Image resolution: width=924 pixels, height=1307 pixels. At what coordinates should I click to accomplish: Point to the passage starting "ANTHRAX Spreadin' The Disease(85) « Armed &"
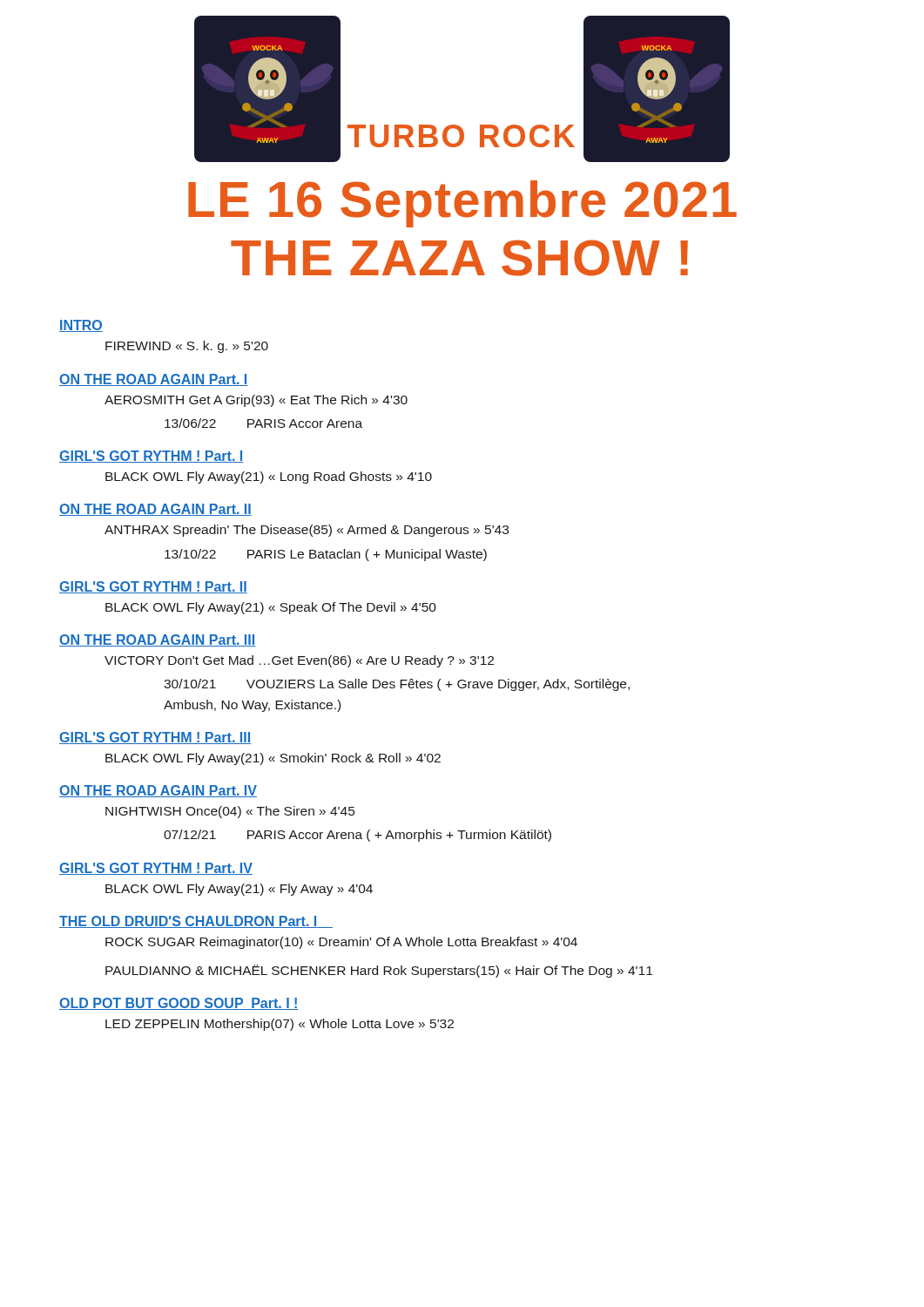(307, 530)
